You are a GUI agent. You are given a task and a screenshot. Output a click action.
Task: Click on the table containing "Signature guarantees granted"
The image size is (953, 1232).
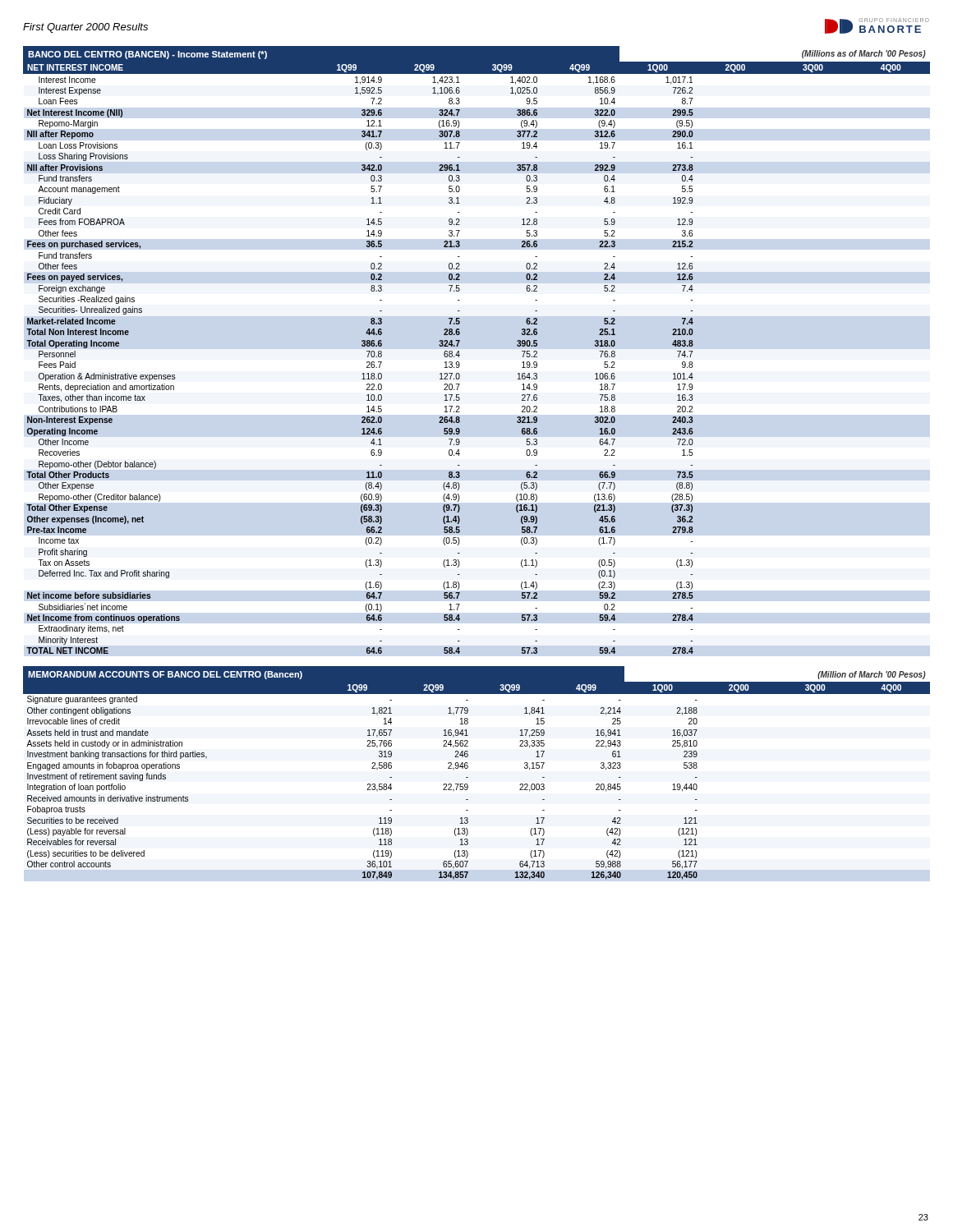476,774
